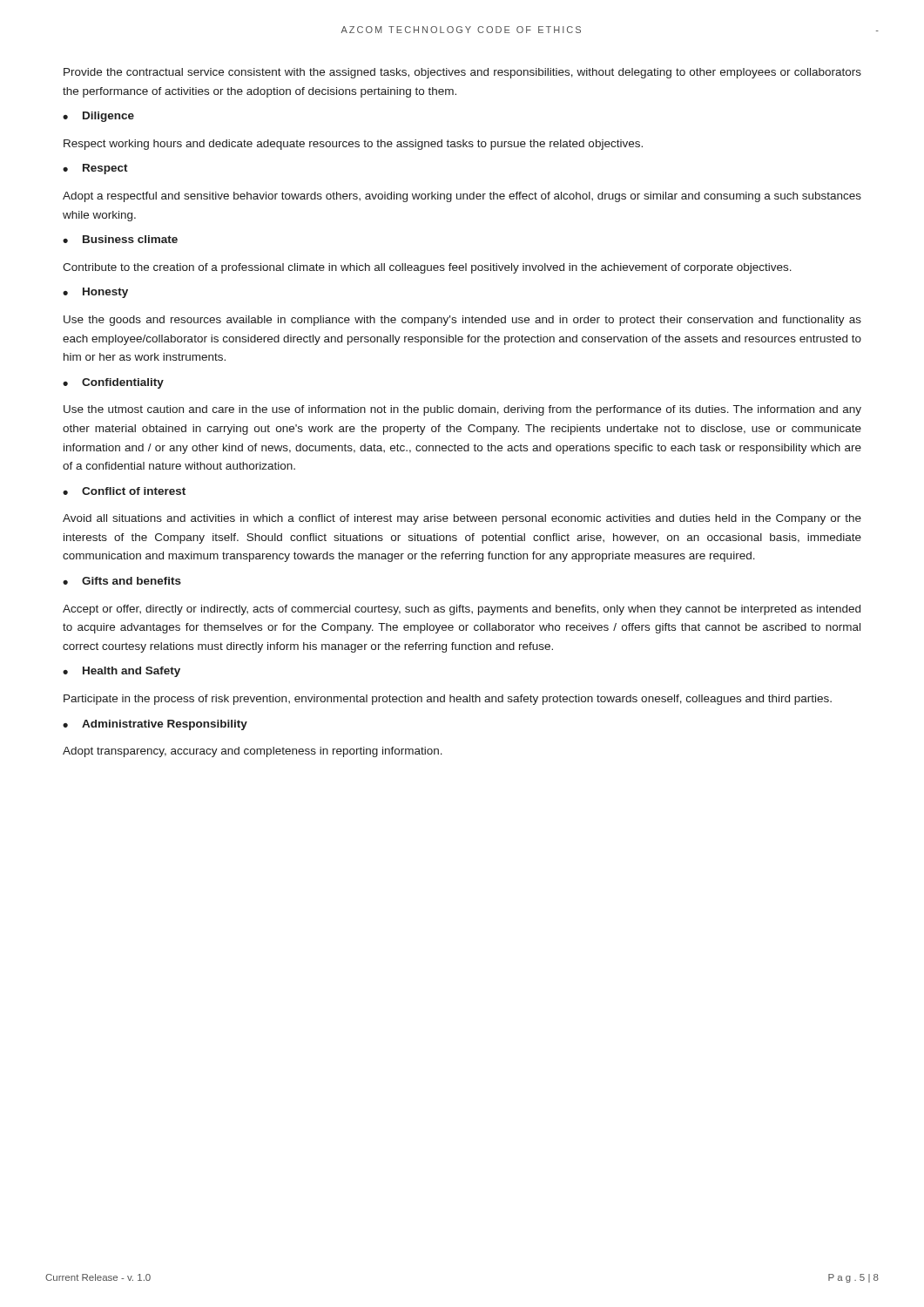Navigate to the element starting "Participate in the process of risk"
Image resolution: width=924 pixels, height=1307 pixels.
448,698
